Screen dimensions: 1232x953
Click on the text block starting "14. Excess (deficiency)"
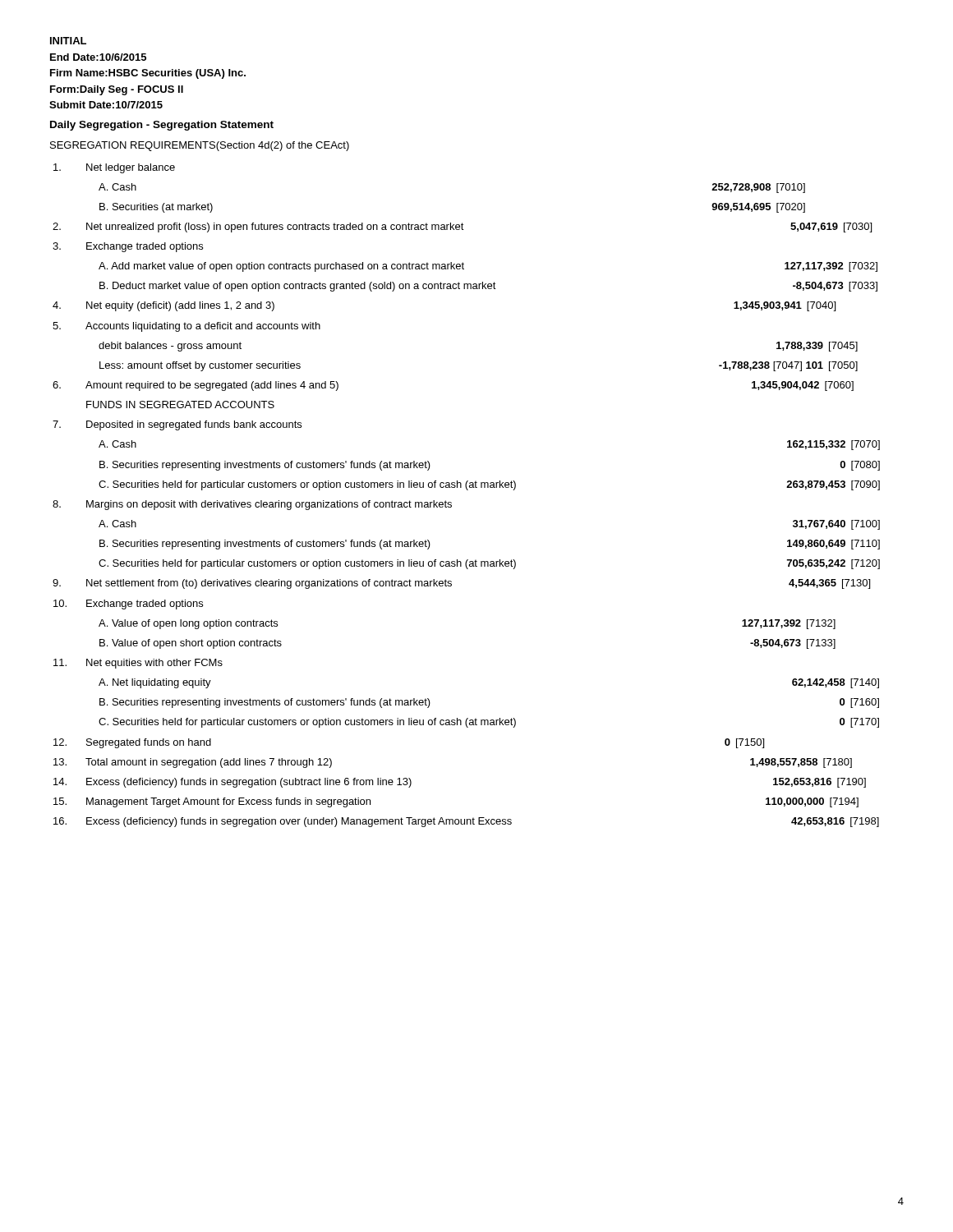pyautogui.click(x=252, y=782)
